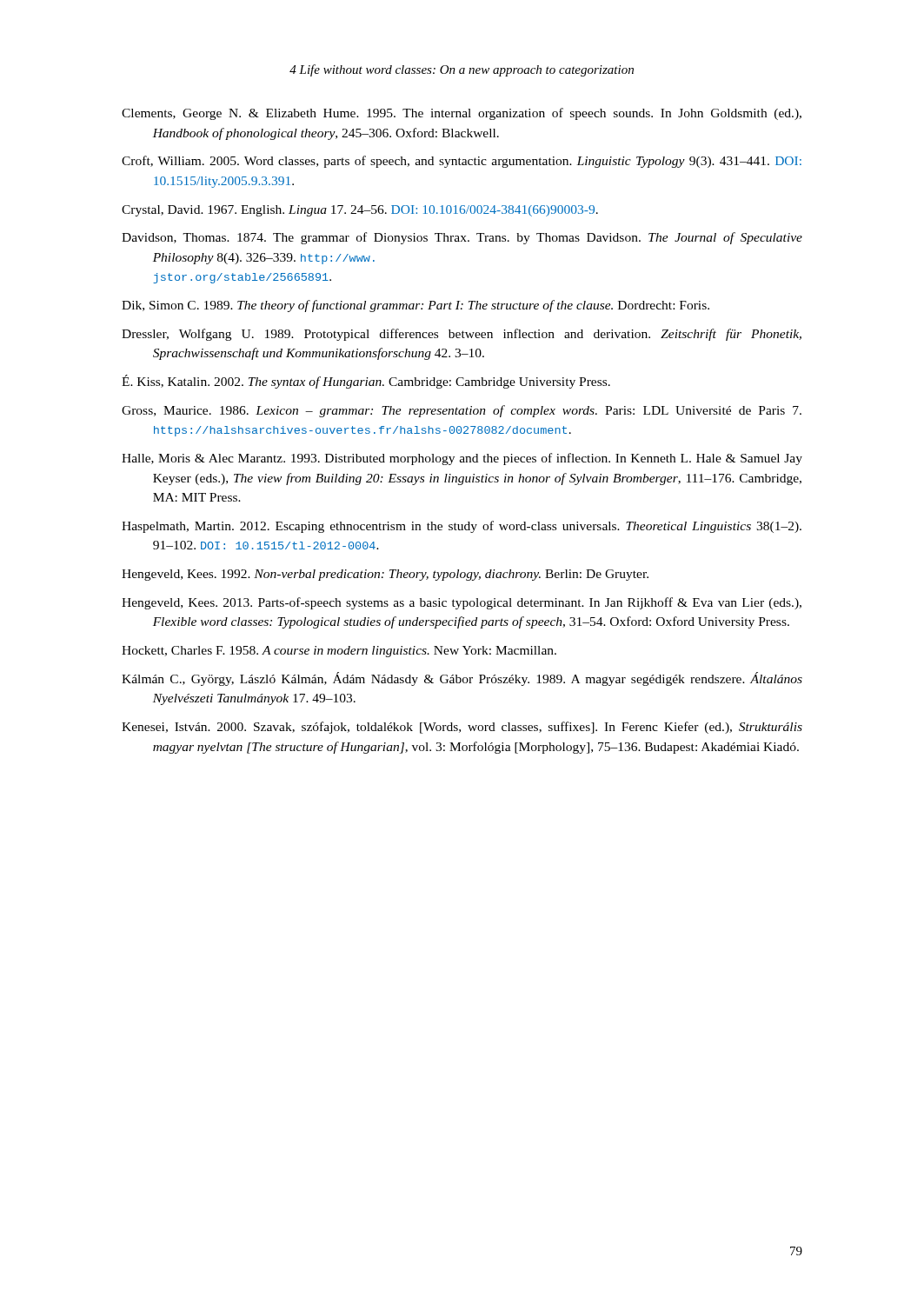The height and width of the screenshot is (1304, 924).
Task: Click the passage that begins "Kálmán C., György, László Kálmán, Ádám Nádasdy &"
Action: click(462, 688)
